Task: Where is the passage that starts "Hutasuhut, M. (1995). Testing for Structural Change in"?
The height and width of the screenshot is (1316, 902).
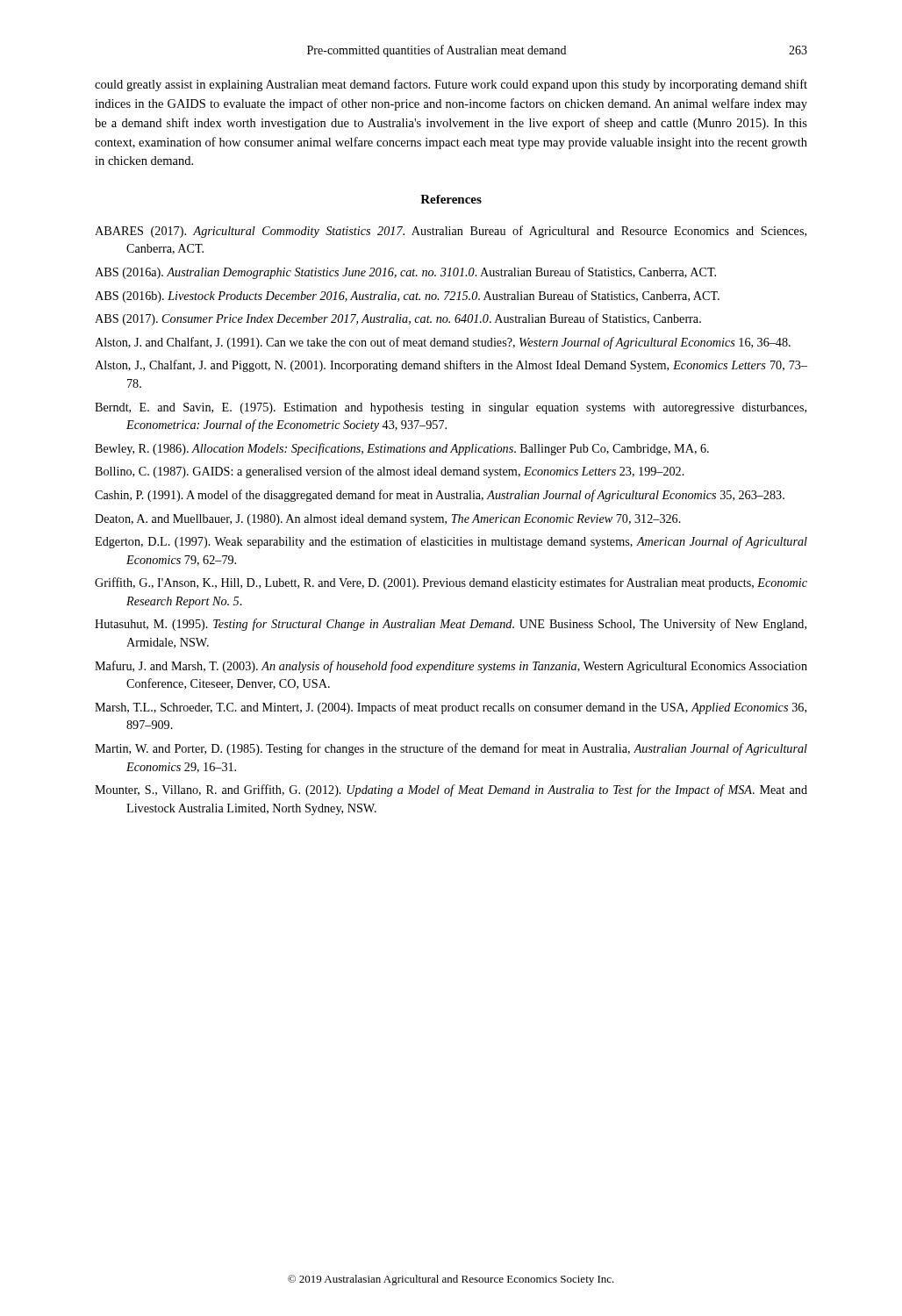Action: 451,633
